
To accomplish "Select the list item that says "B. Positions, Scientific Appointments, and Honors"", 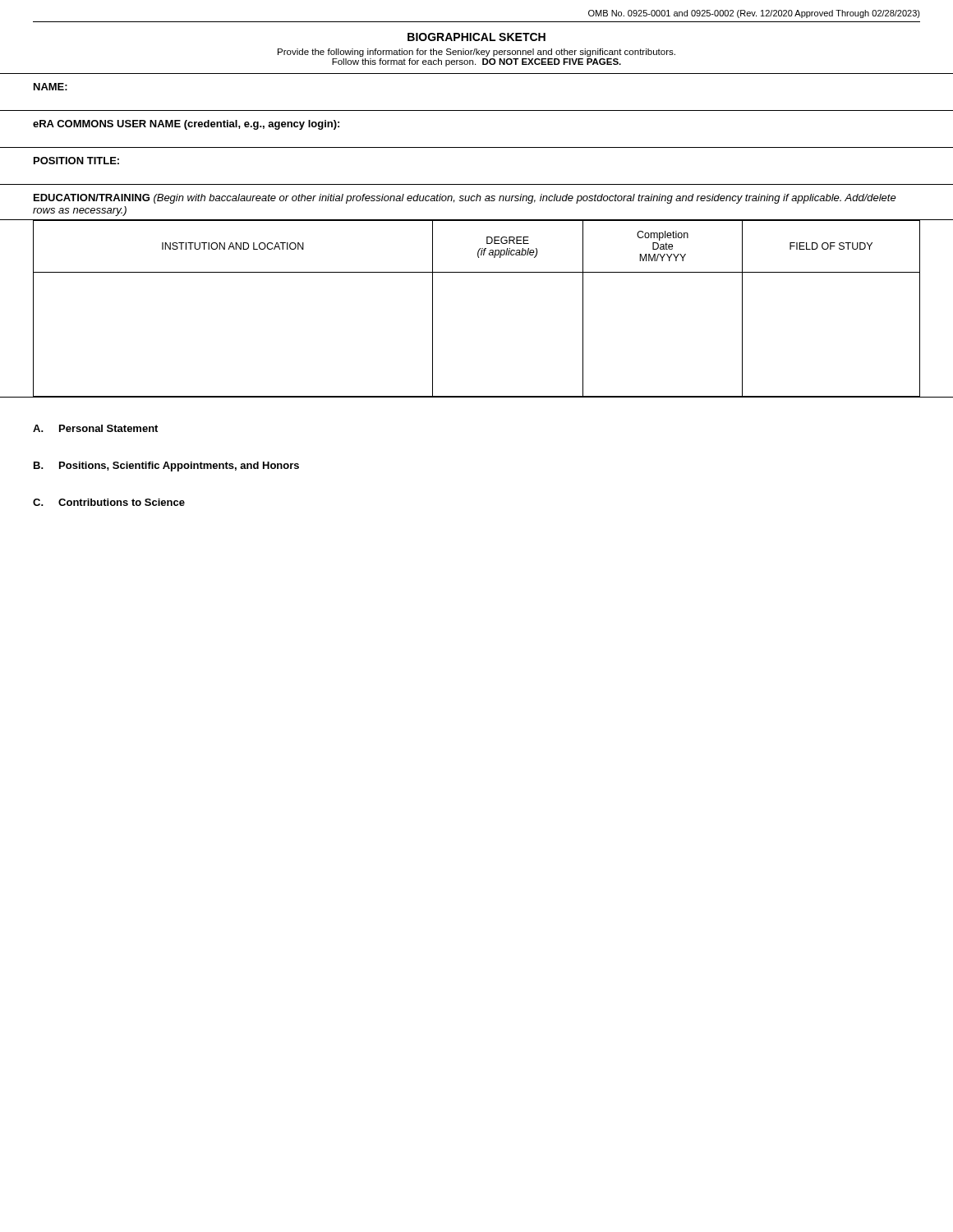I will pos(166,465).
